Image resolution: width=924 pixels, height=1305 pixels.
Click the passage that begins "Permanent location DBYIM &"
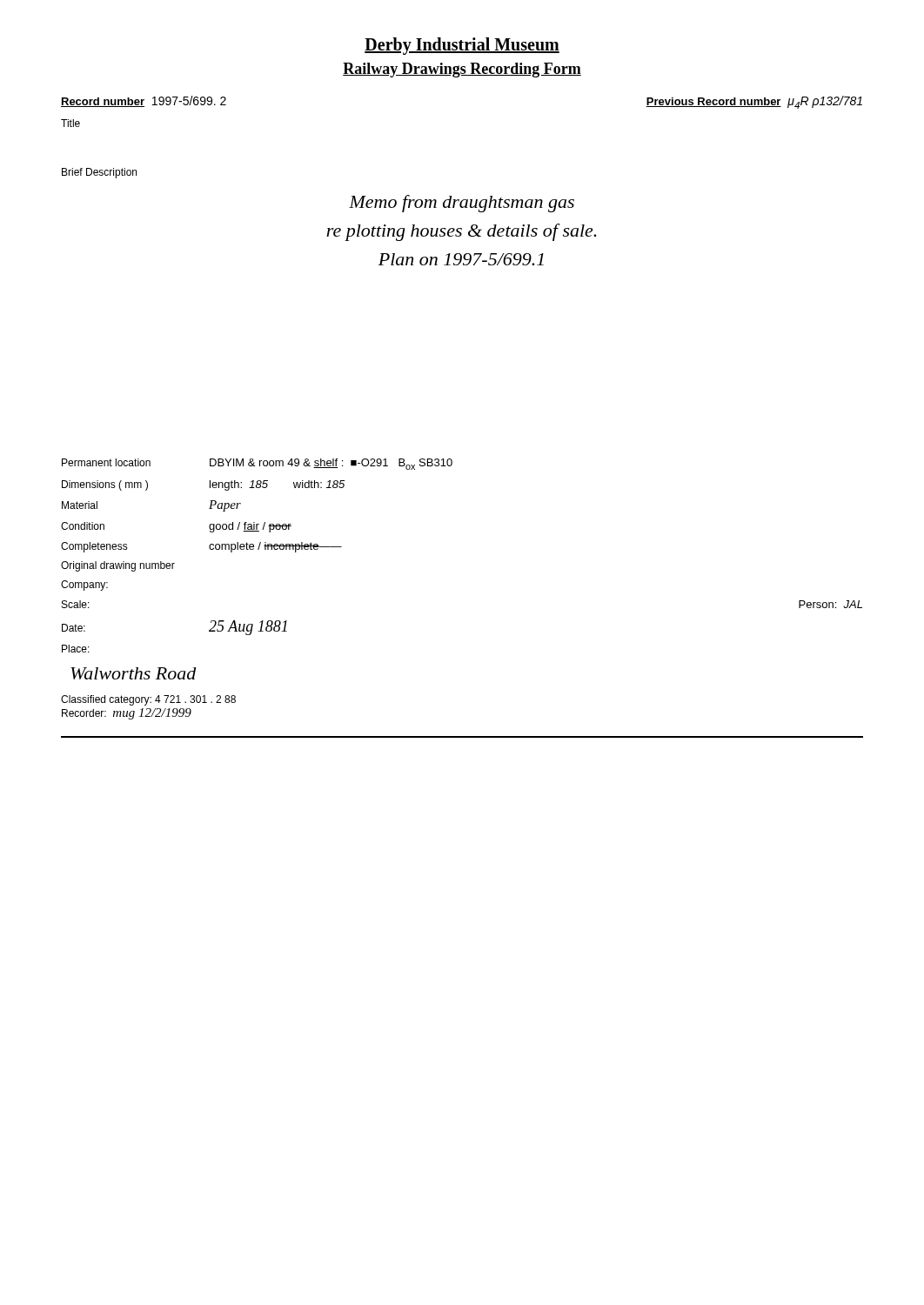[257, 463]
